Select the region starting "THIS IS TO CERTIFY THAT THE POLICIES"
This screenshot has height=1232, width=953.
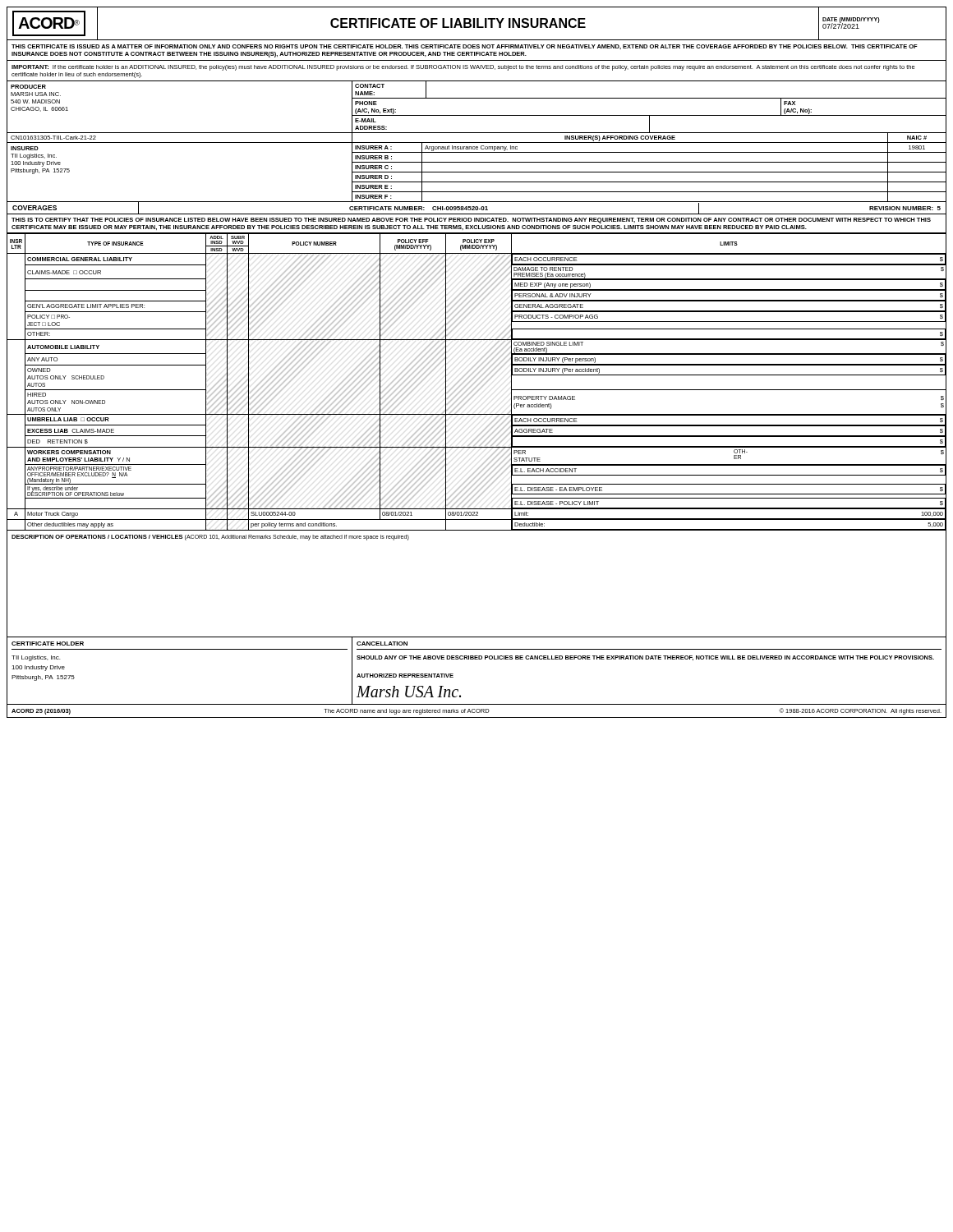click(x=471, y=223)
